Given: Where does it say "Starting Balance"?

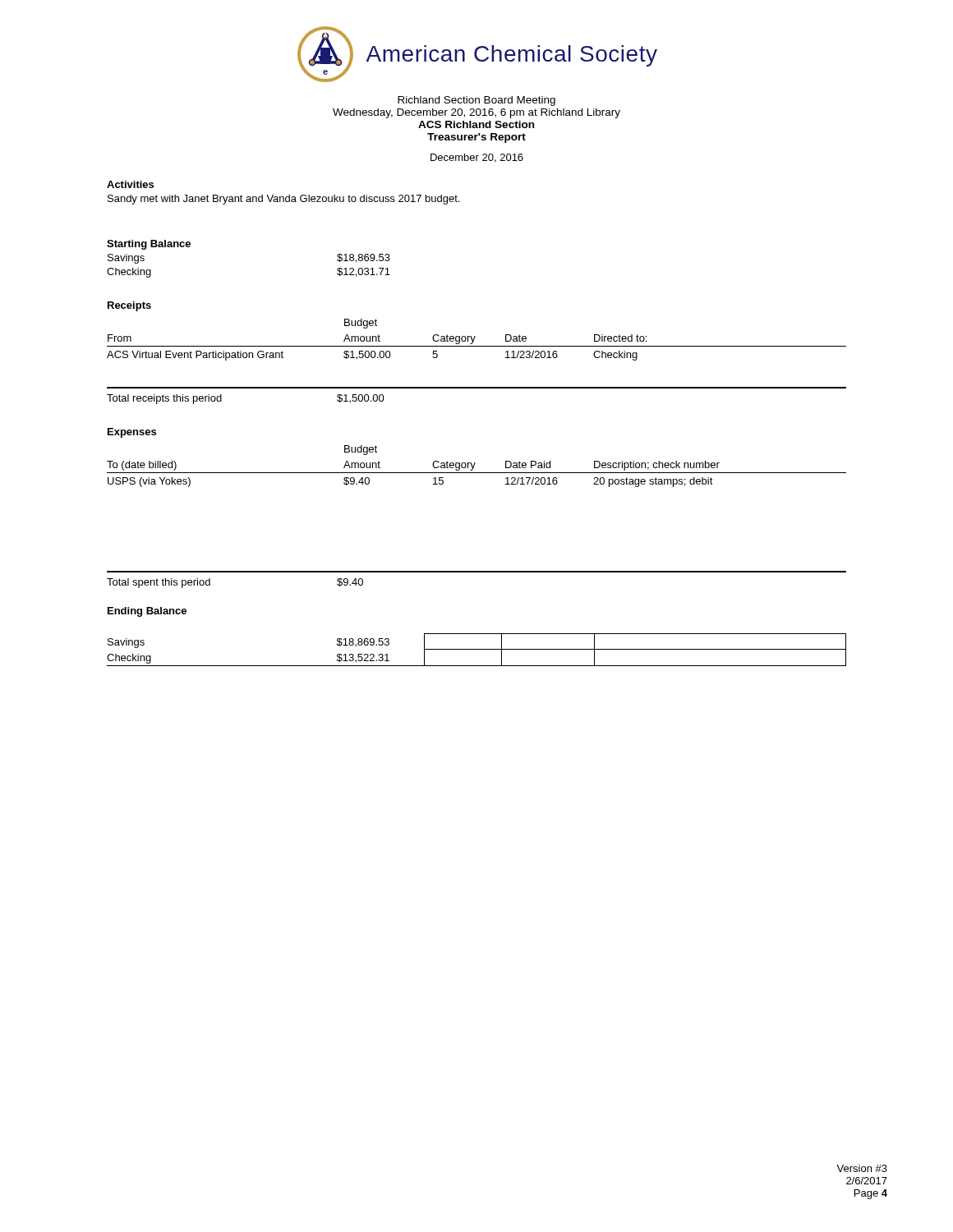Looking at the screenshot, I should point(149,244).
